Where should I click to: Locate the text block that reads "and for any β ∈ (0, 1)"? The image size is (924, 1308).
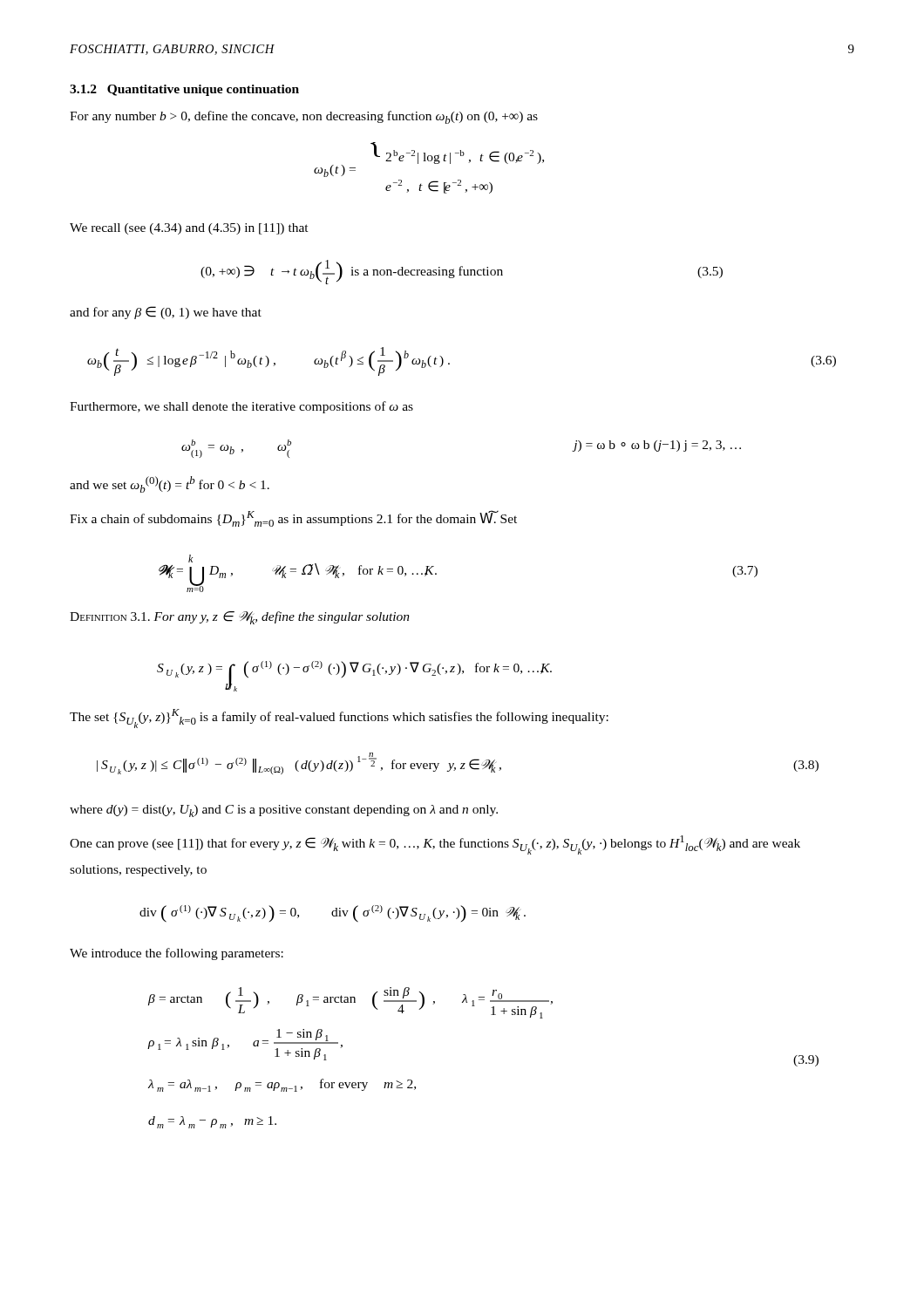pos(166,311)
